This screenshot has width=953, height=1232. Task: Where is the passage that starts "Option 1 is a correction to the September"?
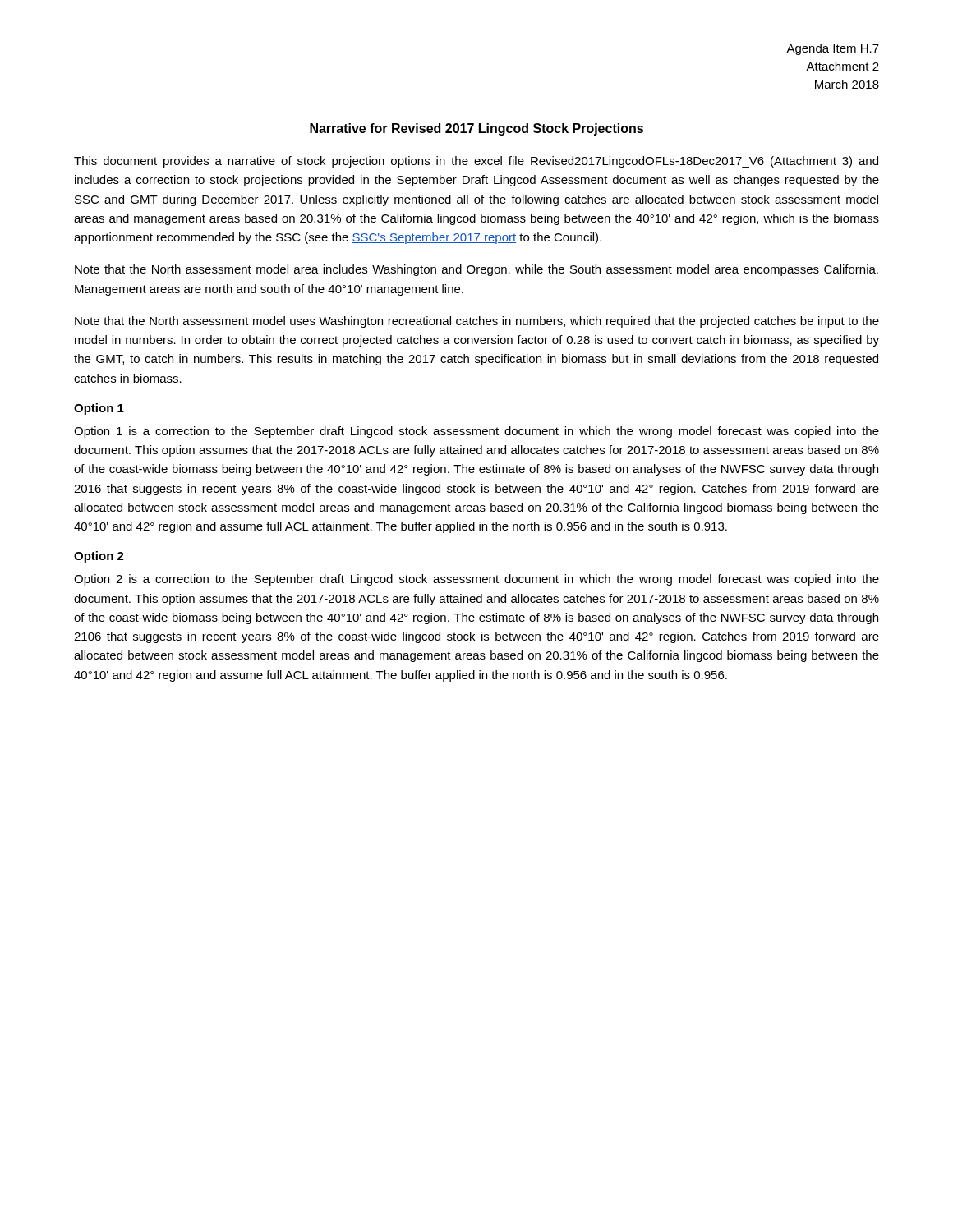(x=476, y=478)
